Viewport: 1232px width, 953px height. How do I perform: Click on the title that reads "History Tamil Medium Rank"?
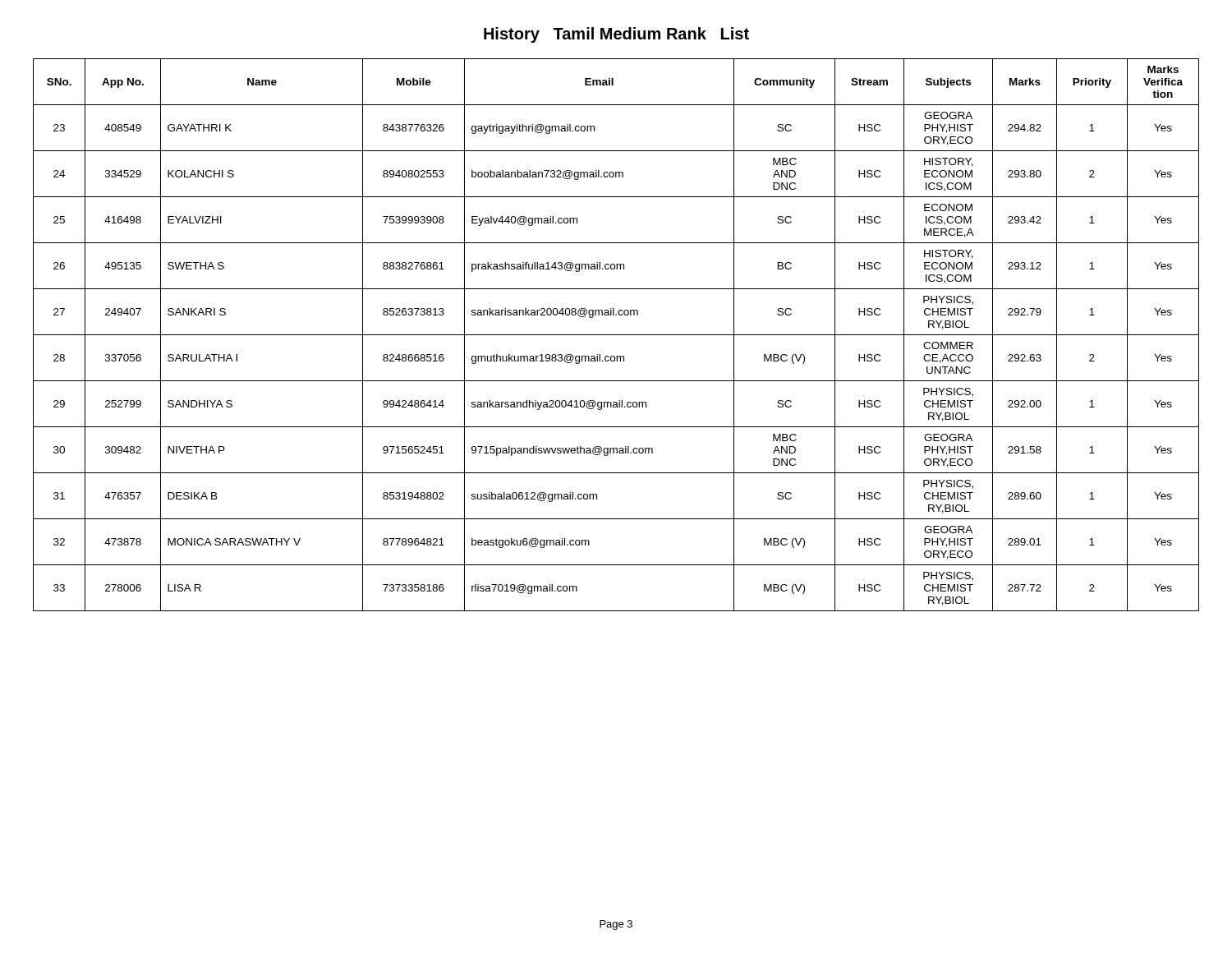pyautogui.click(x=616, y=34)
